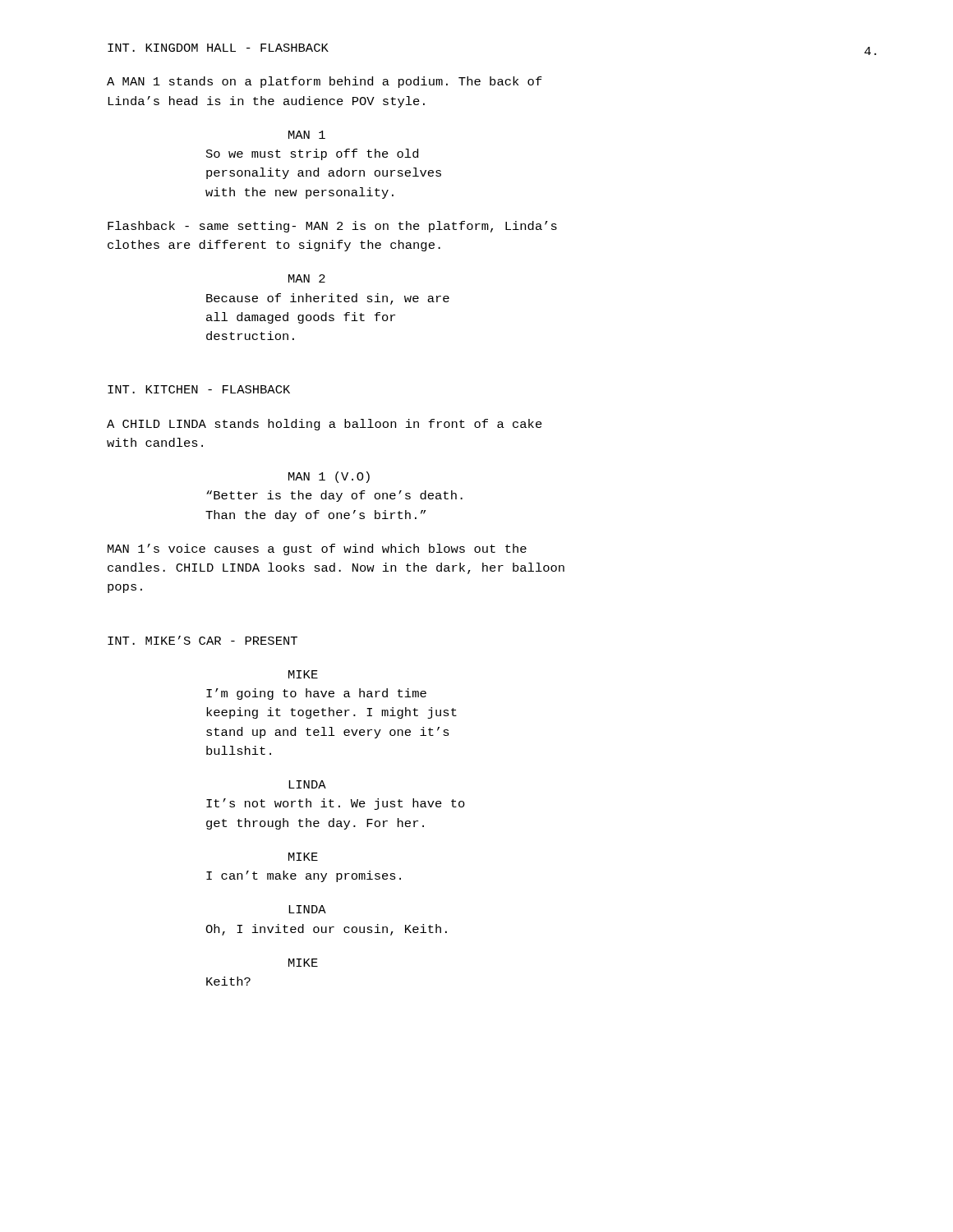Navigate to the passage starting "MIKE Keith?"
The image size is (953, 1232).
[x=303, y=963]
